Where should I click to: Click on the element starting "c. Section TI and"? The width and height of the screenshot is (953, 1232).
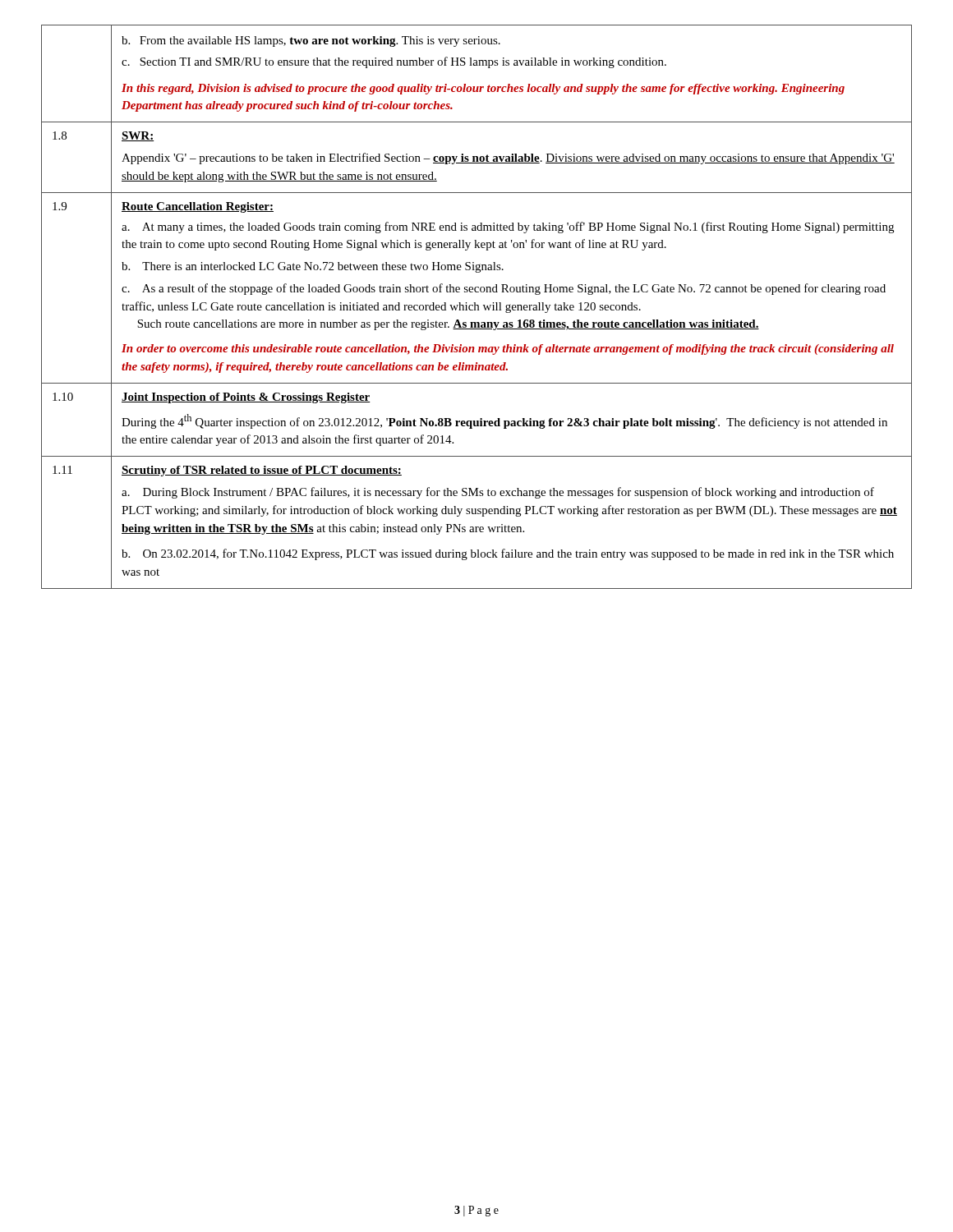(394, 62)
